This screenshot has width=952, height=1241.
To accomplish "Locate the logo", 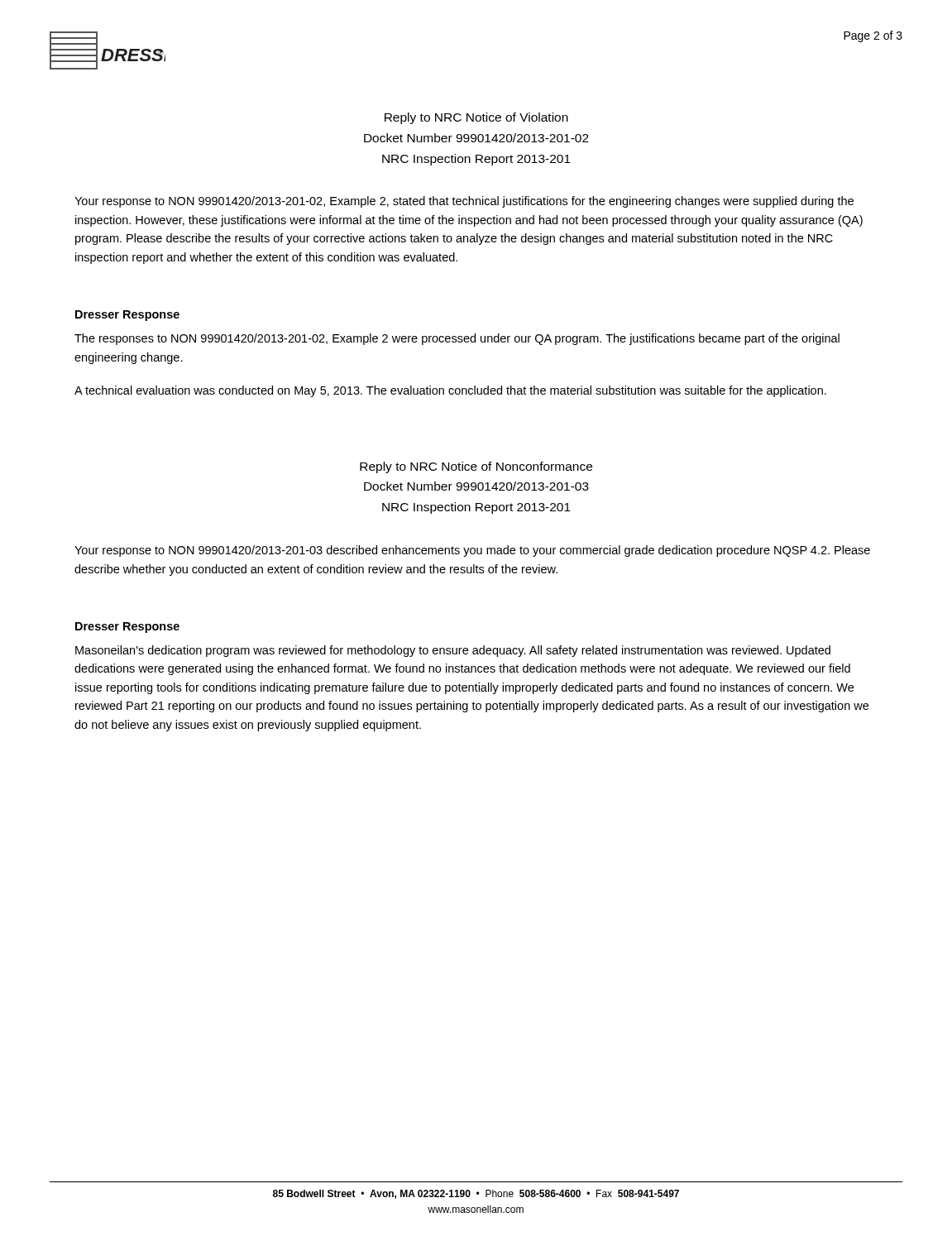I will (108, 50).
